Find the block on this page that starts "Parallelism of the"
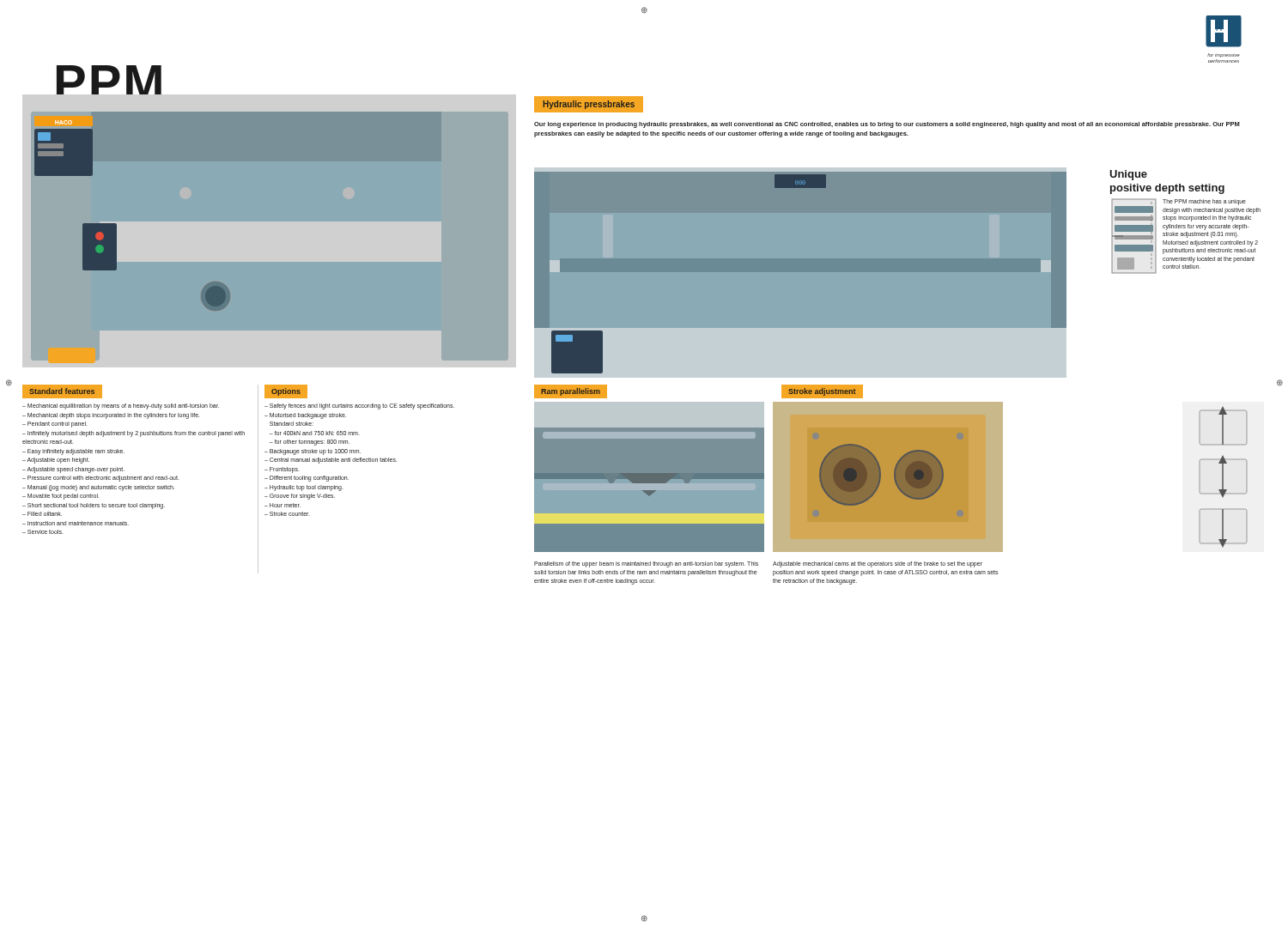The height and width of the screenshot is (928, 1288). pos(646,572)
